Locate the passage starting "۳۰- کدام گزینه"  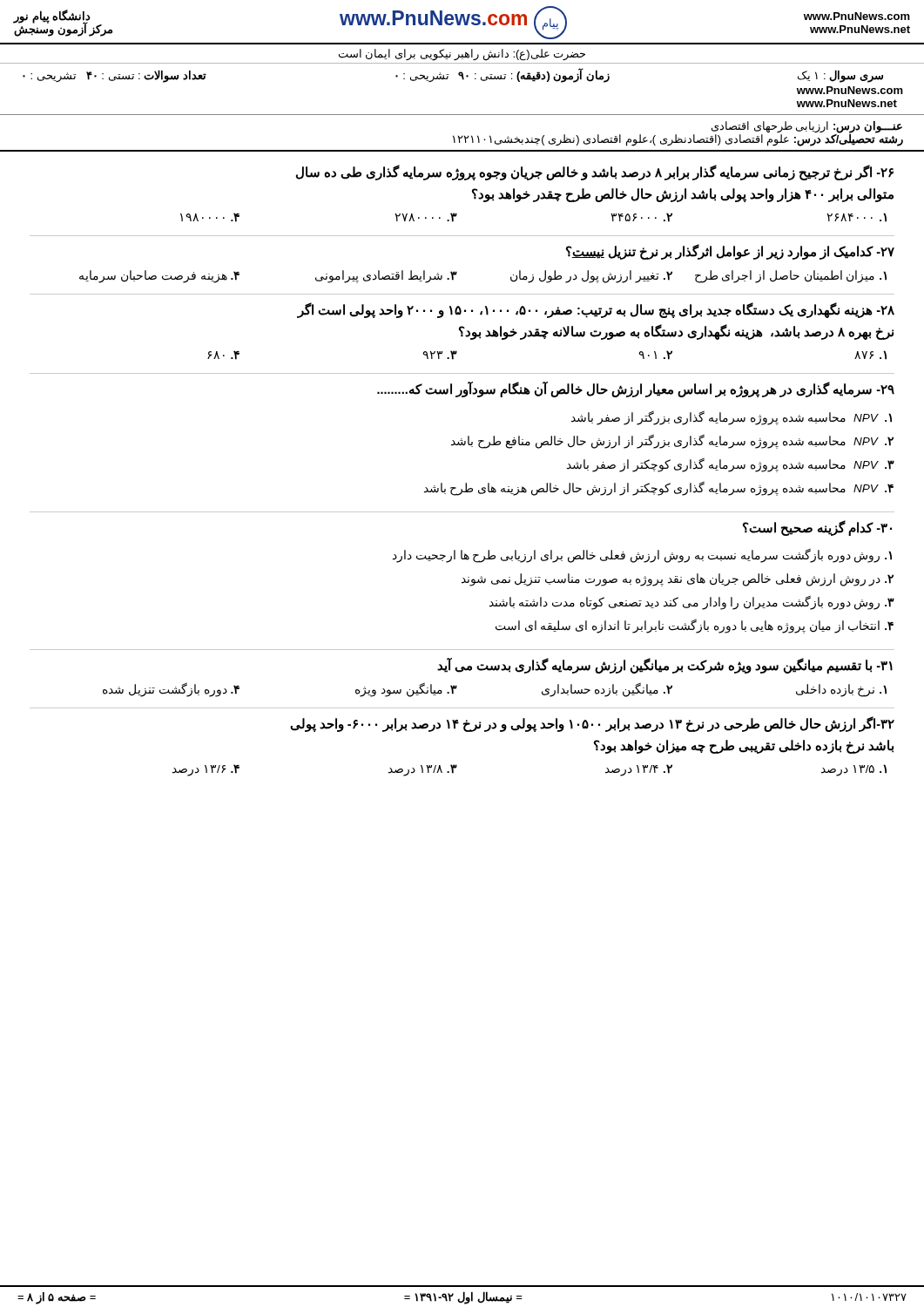[462, 578]
